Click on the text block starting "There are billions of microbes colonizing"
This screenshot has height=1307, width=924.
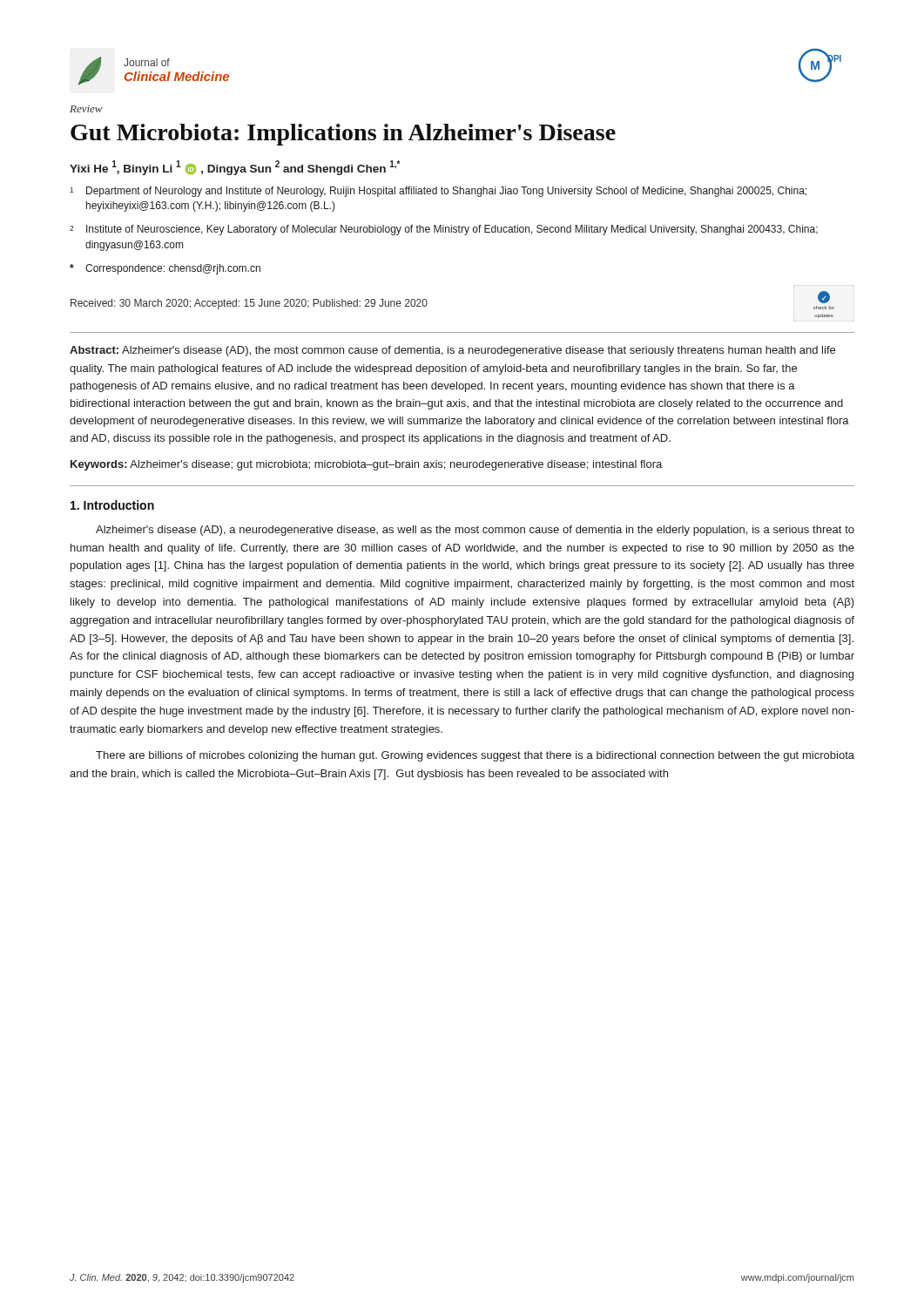(x=462, y=764)
